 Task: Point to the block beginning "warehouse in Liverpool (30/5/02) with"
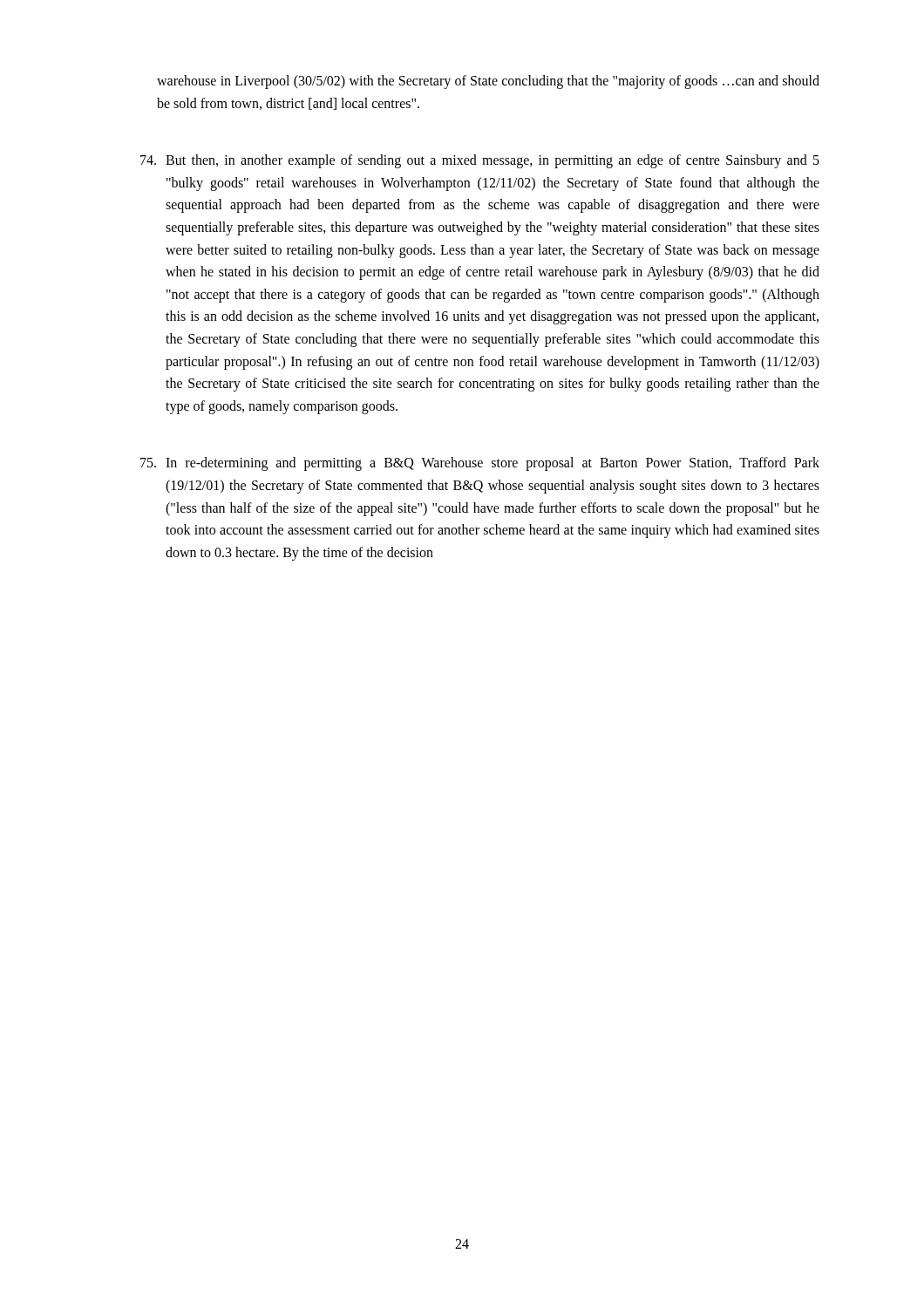tap(488, 92)
